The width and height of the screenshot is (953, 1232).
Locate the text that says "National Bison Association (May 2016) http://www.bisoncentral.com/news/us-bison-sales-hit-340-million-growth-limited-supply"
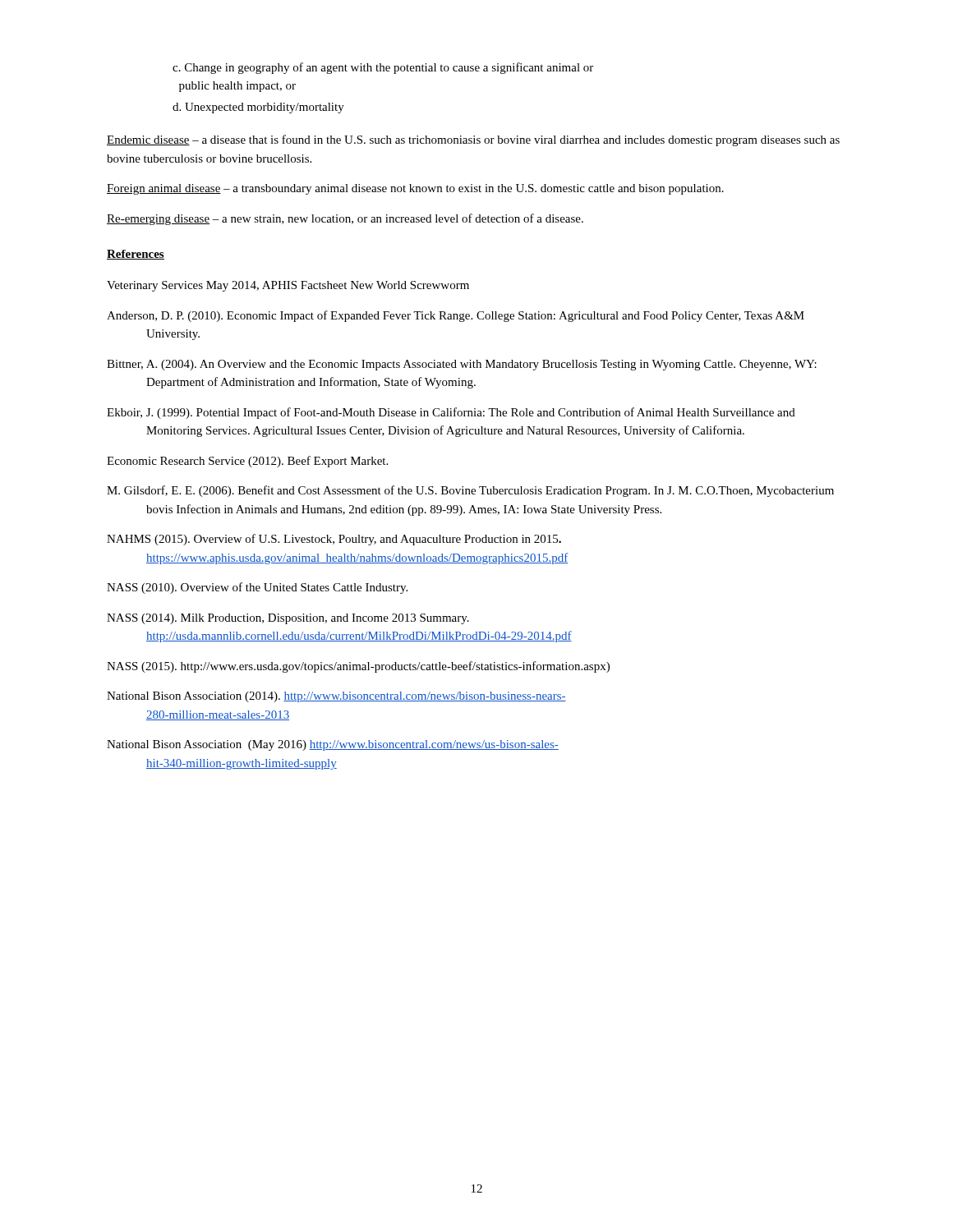(x=333, y=754)
